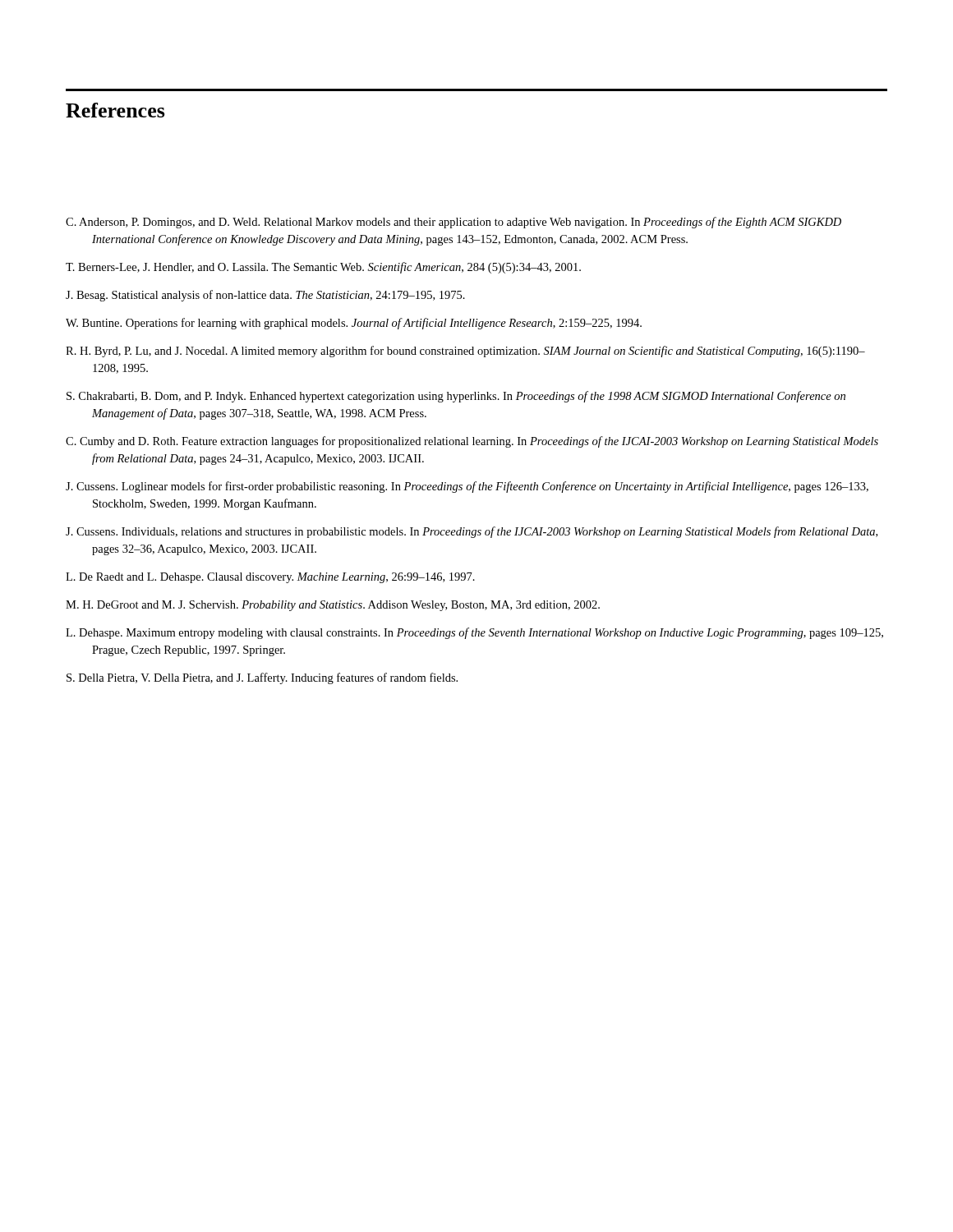Locate the section header

(x=115, y=110)
